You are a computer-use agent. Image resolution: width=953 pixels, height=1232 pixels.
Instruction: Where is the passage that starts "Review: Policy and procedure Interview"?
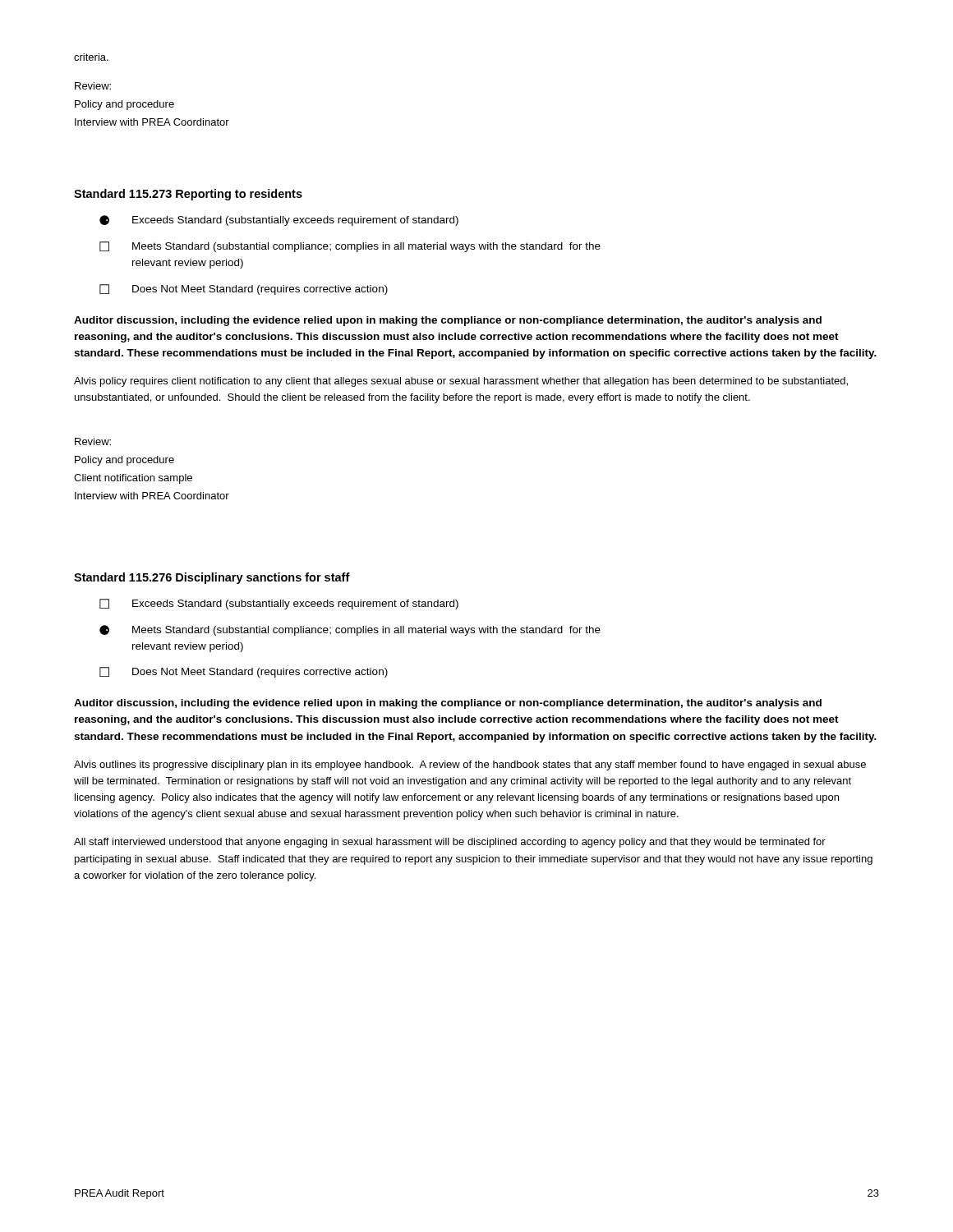[x=151, y=104]
